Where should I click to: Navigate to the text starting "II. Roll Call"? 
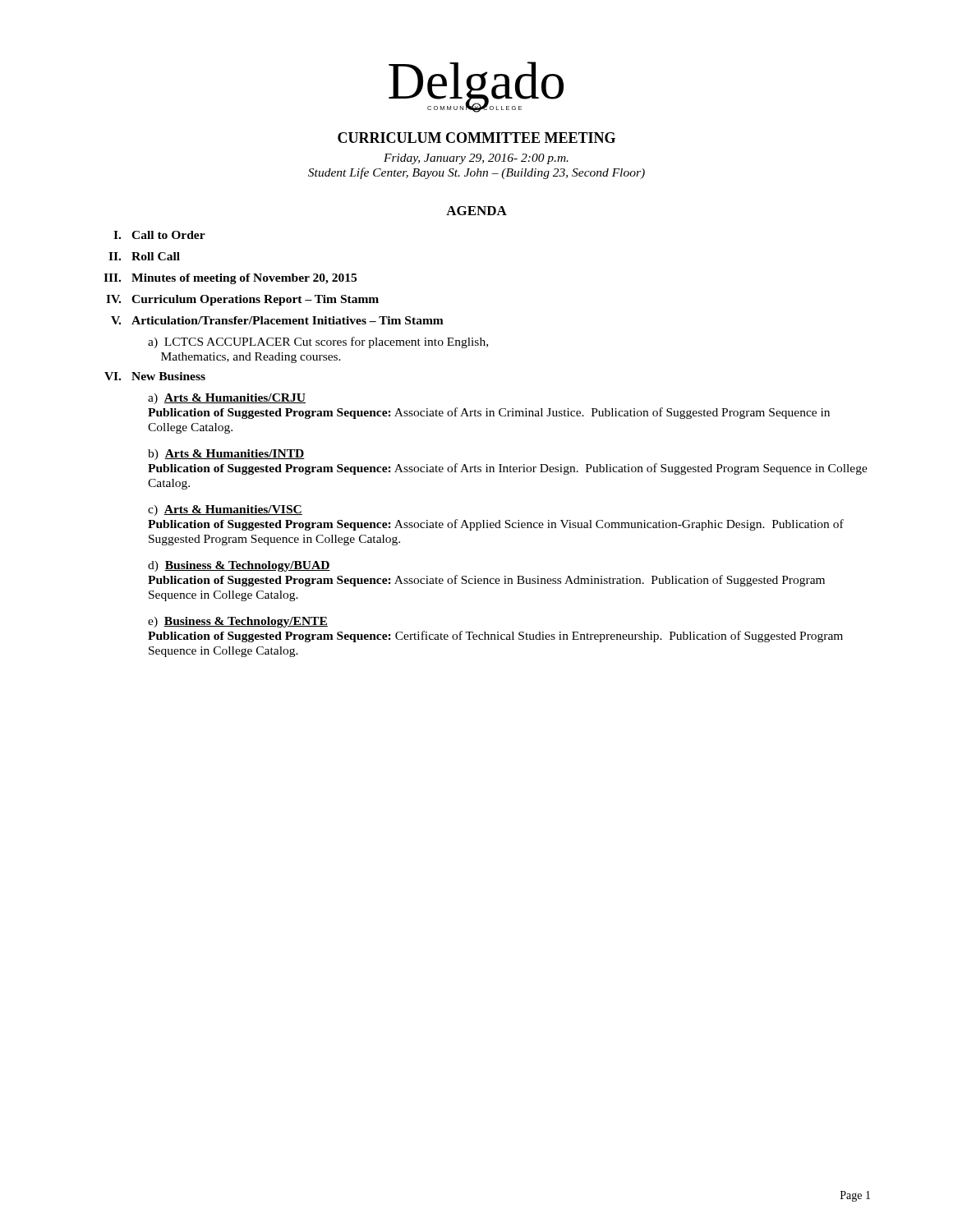(x=144, y=256)
